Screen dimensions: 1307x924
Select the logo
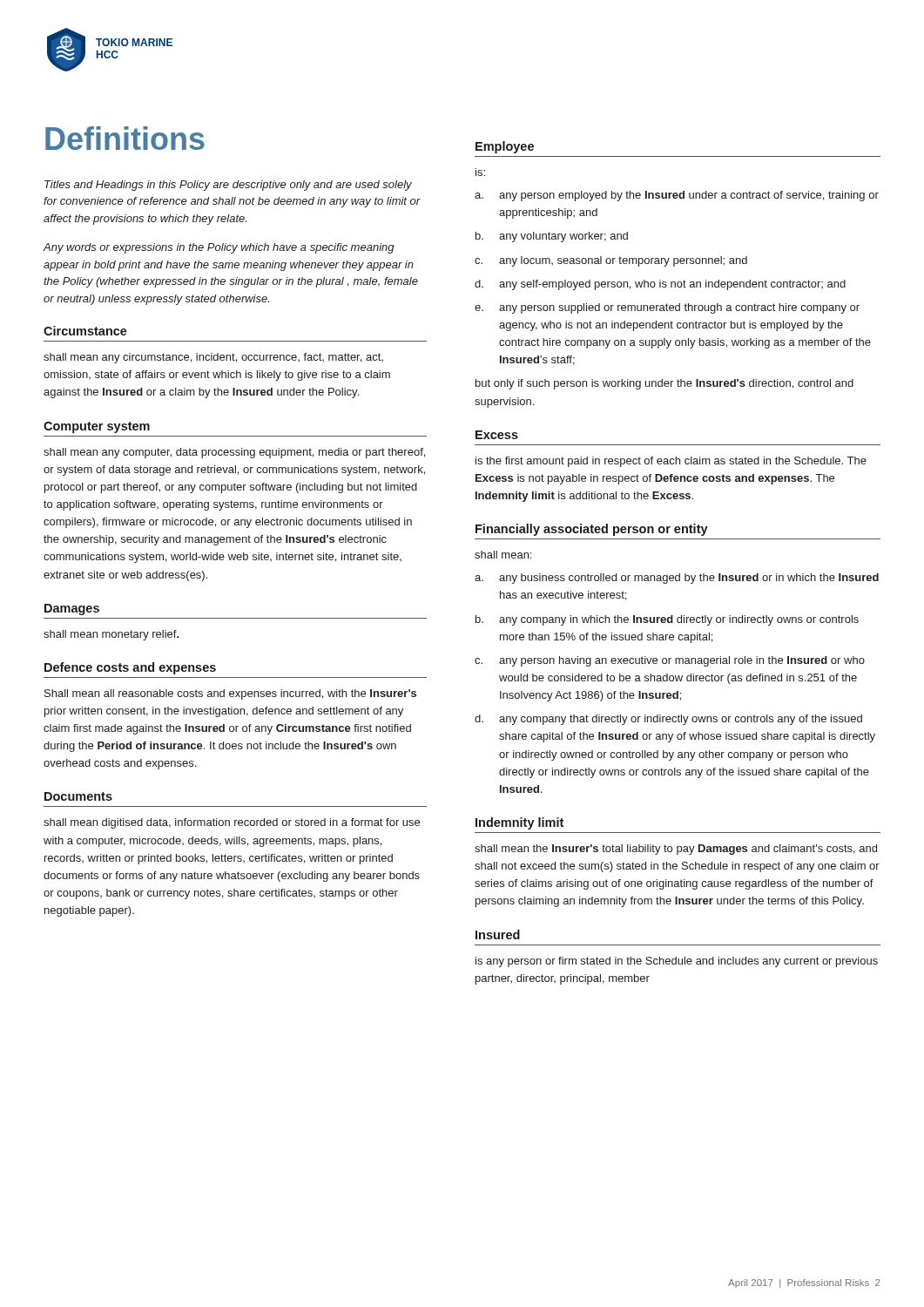pyautogui.click(x=131, y=49)
